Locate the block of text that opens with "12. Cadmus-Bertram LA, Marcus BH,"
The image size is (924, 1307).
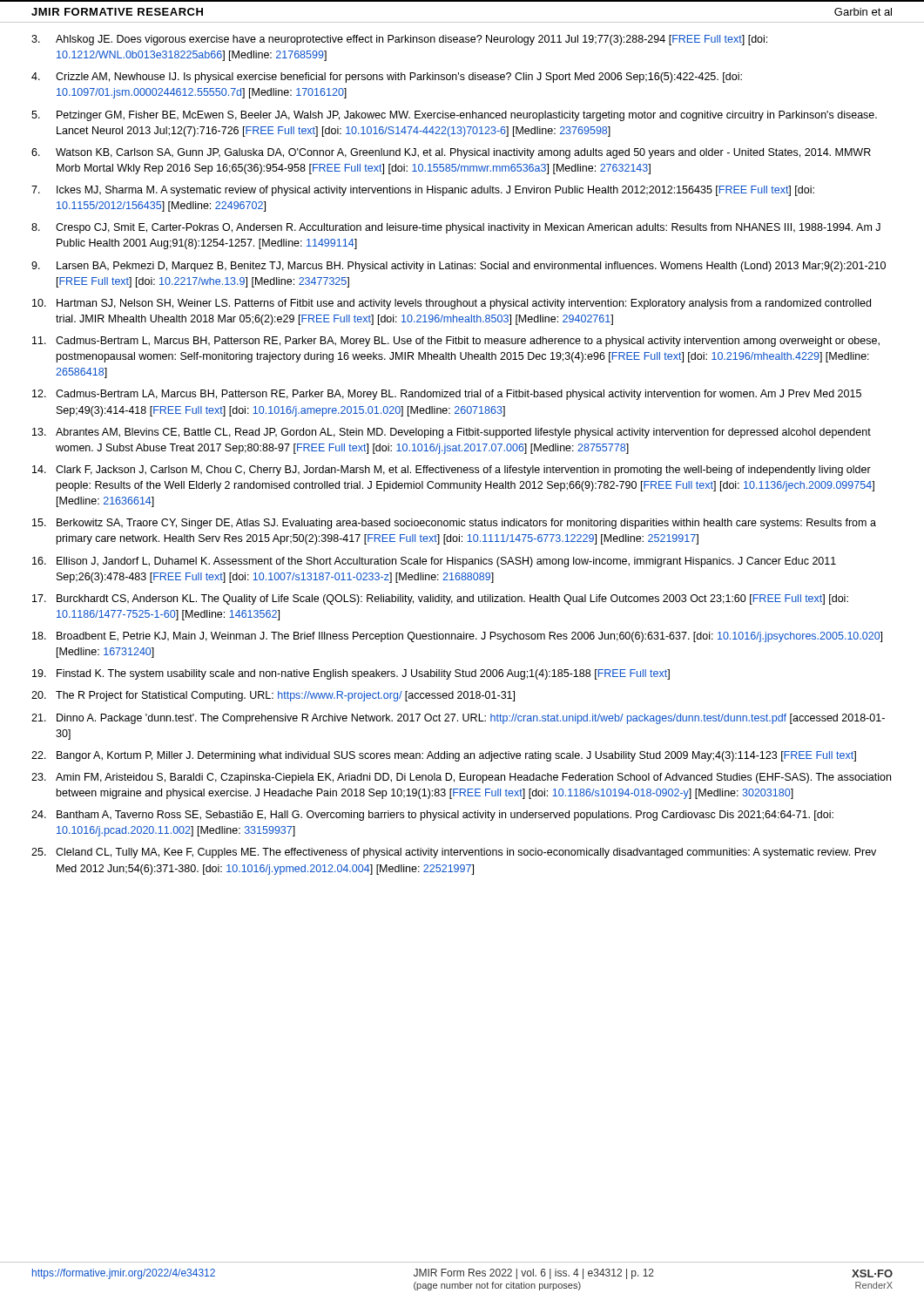tap(462, 402)
